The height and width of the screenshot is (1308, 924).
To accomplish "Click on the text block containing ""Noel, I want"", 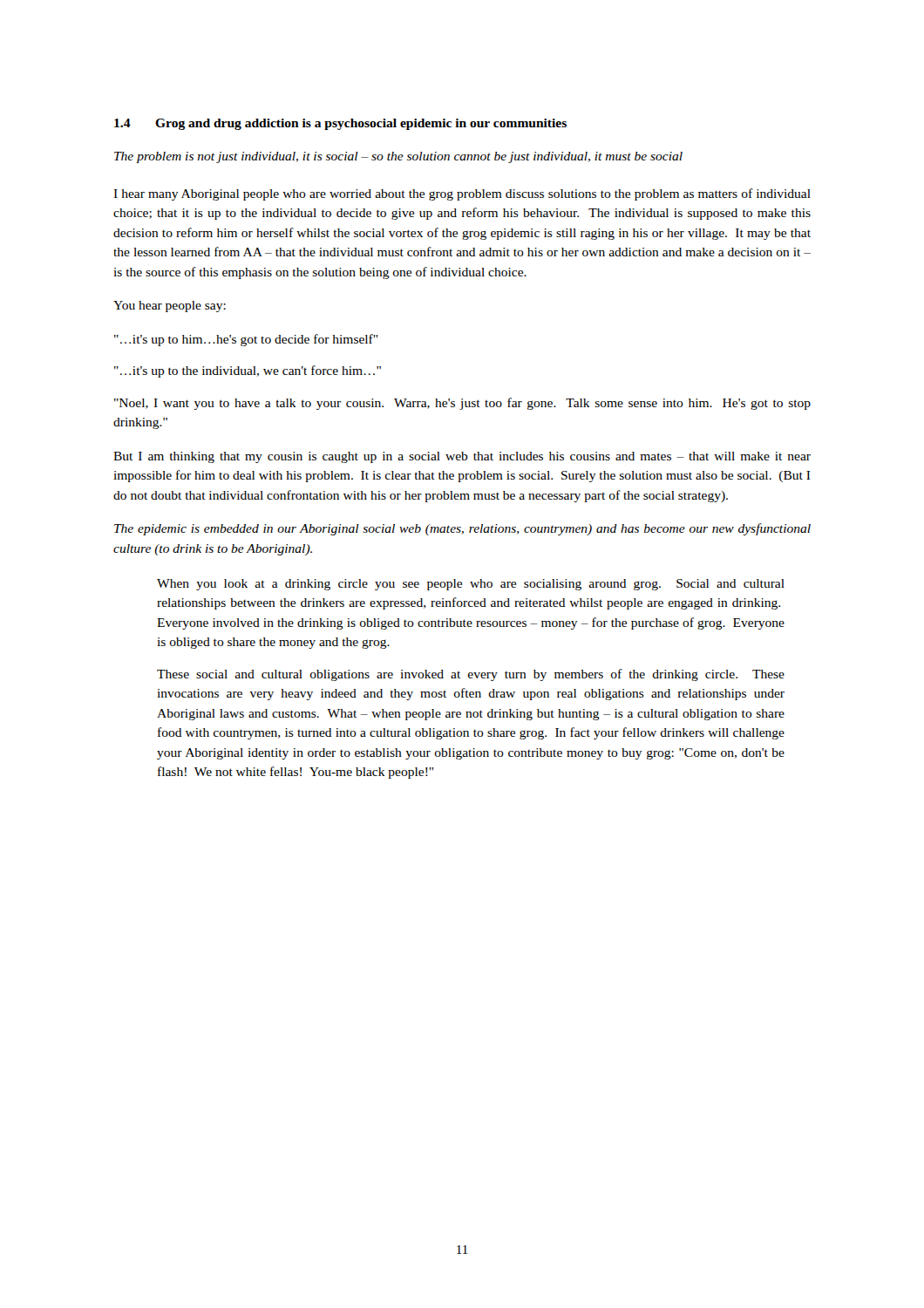I will 462,412.
